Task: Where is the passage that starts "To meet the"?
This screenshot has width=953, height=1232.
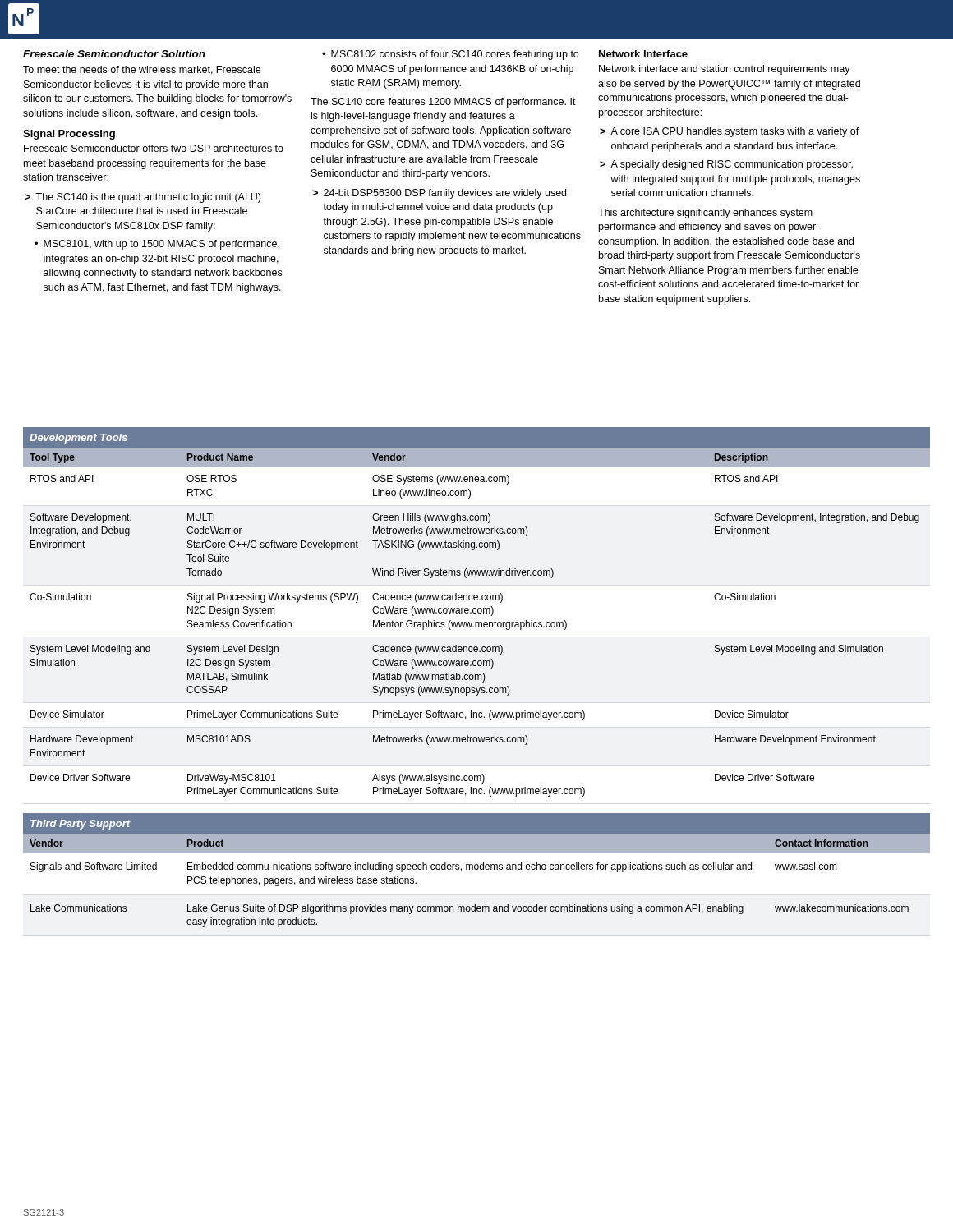Action: [x=157, y=91]
